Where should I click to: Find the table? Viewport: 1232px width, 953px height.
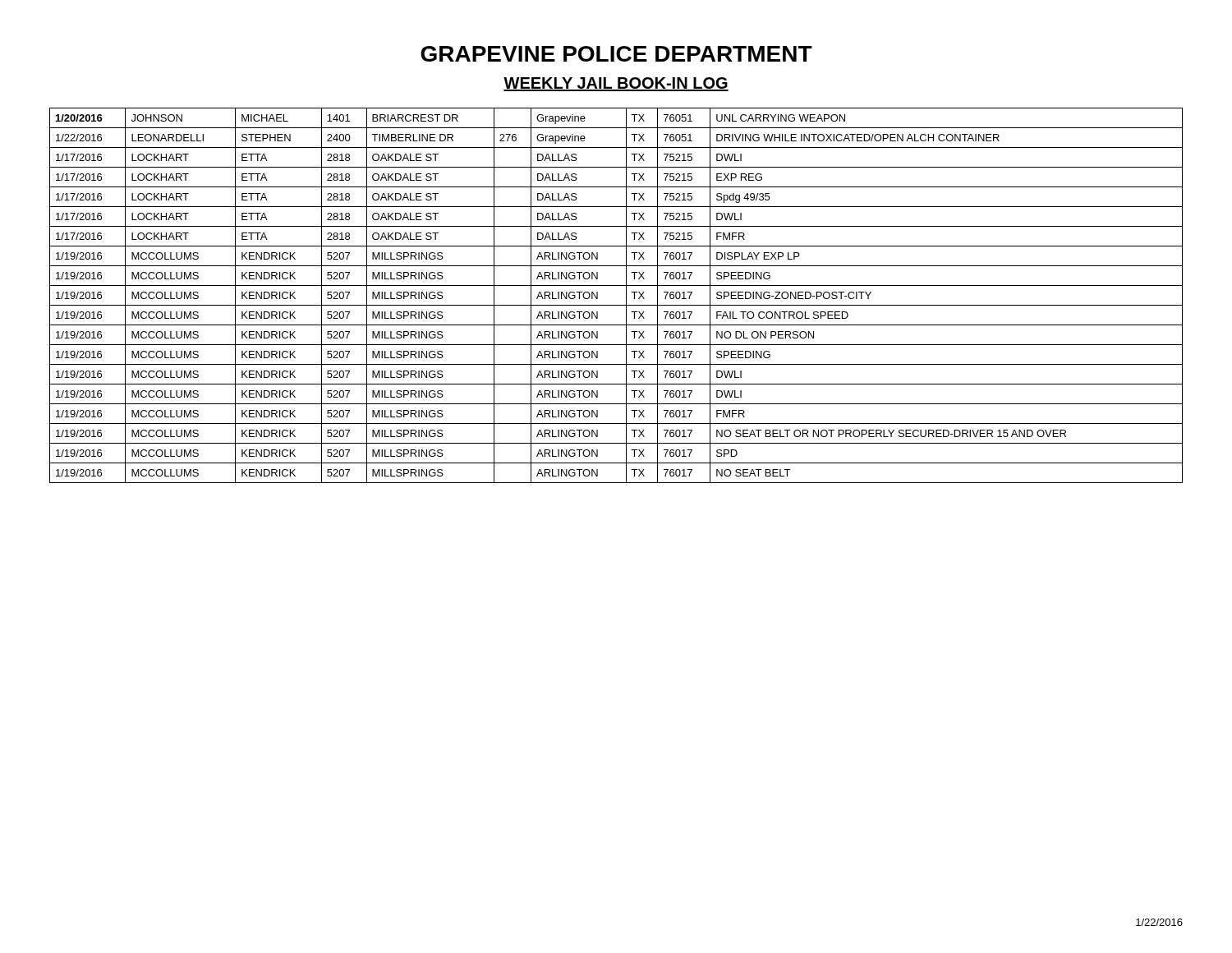pos(616,295)
